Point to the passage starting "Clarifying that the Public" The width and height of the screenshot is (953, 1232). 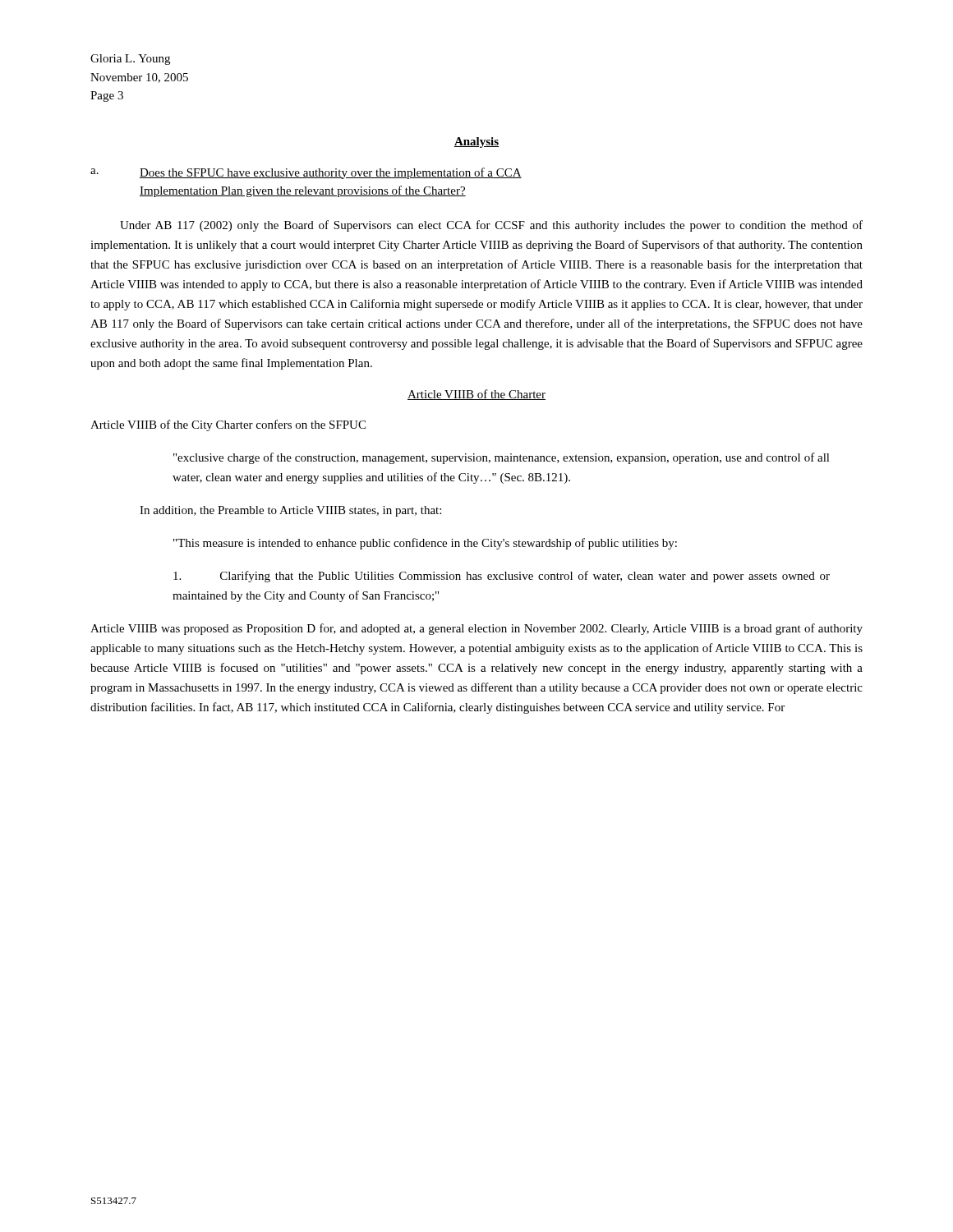[x=501, y=585]
